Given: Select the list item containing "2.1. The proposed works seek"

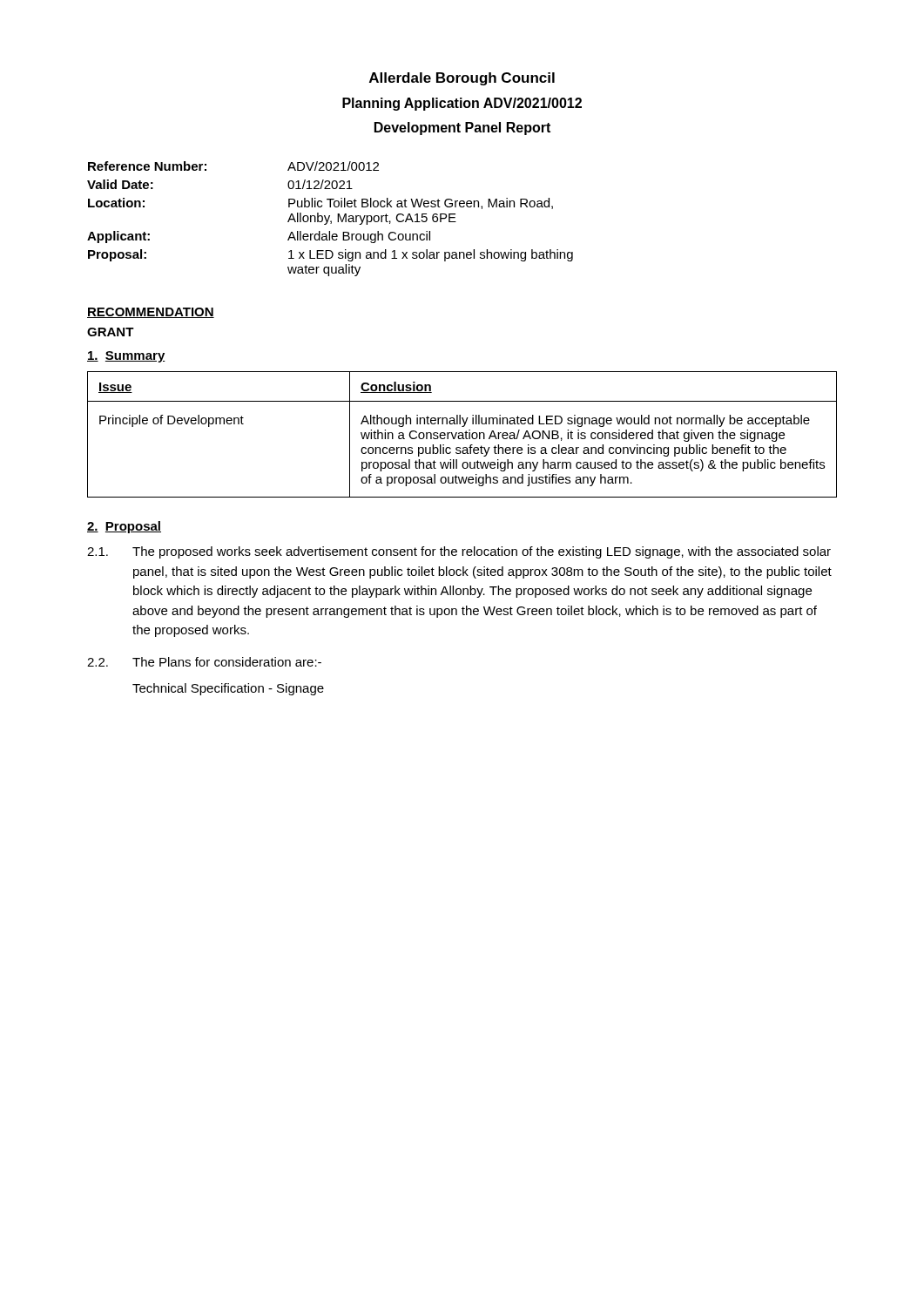Looking at the screenshot, I should click(x=462, y=591).
